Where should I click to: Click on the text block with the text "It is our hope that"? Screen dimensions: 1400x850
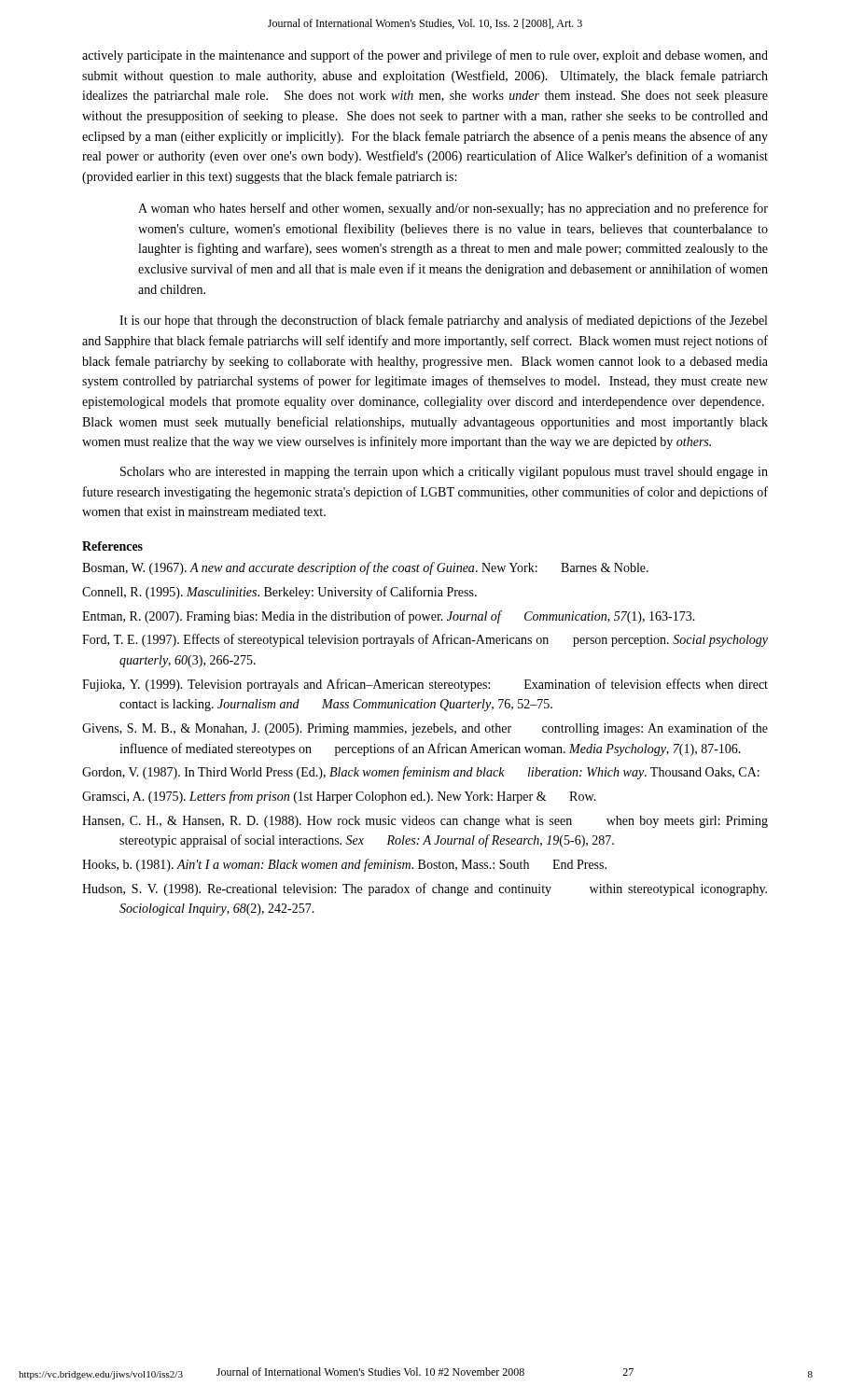click(425, 382)
